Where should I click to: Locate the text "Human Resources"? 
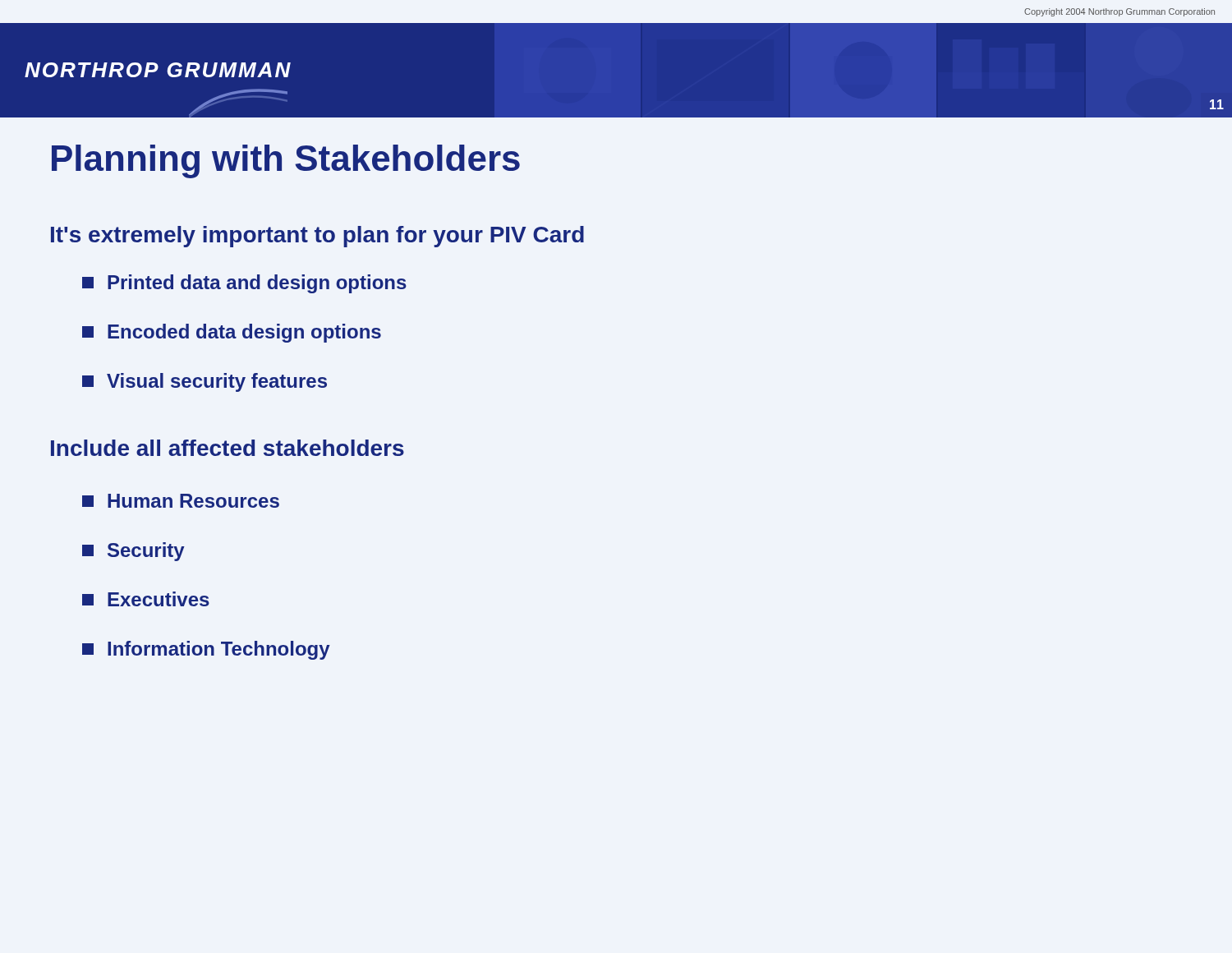coord(181,501)
